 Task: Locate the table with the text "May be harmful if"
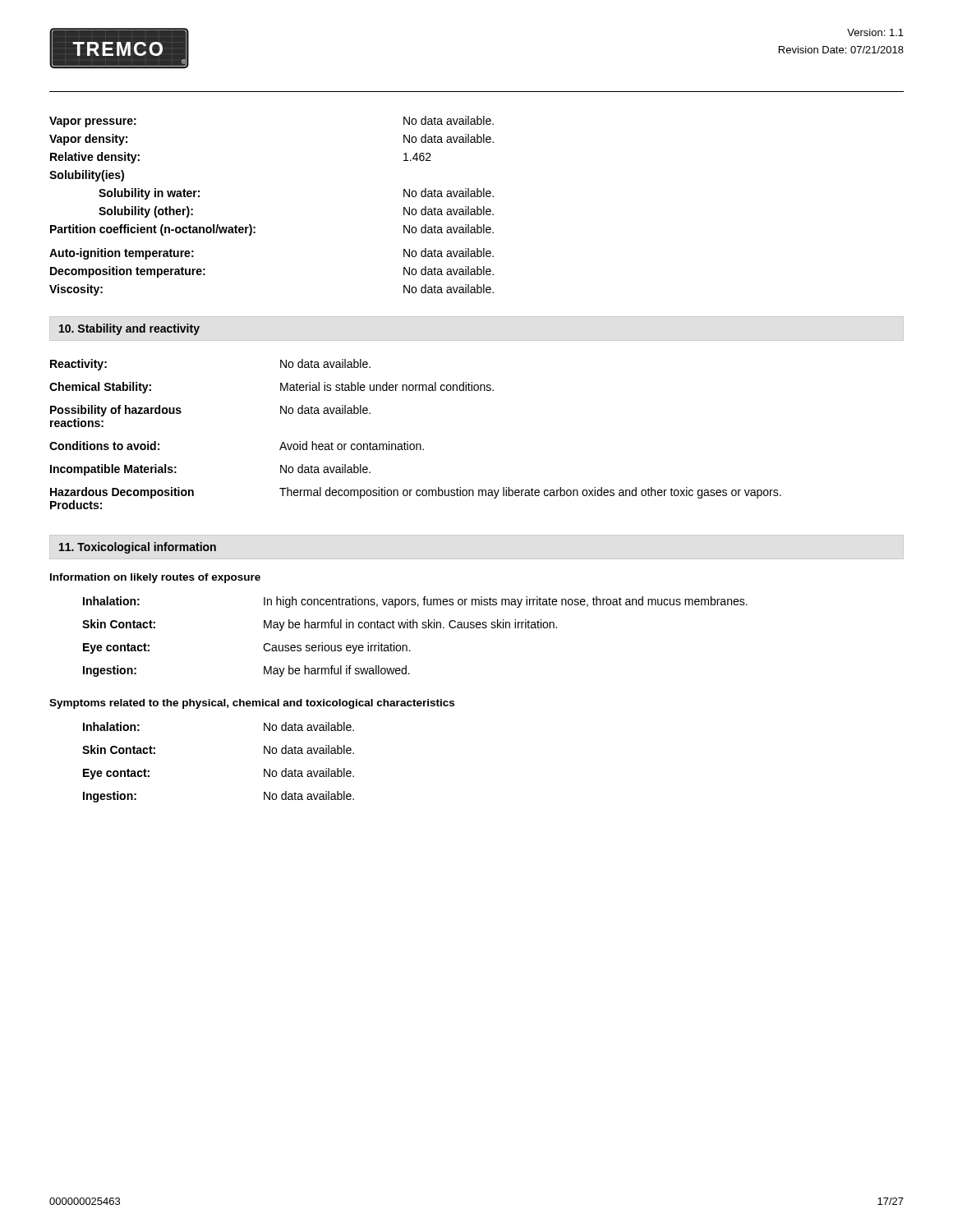pos(476,636)
